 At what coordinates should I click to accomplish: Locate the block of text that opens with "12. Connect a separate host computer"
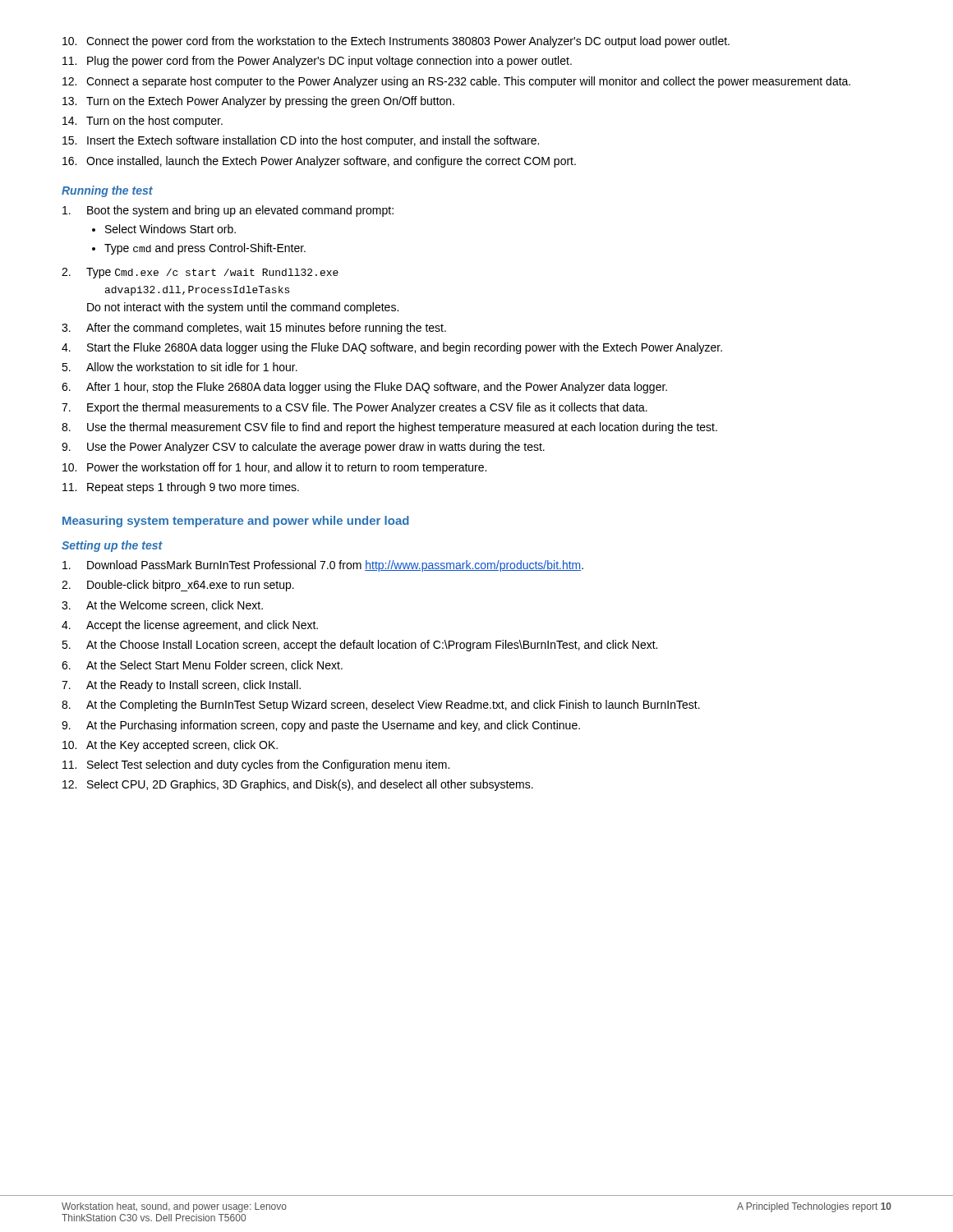pos(476,81)
